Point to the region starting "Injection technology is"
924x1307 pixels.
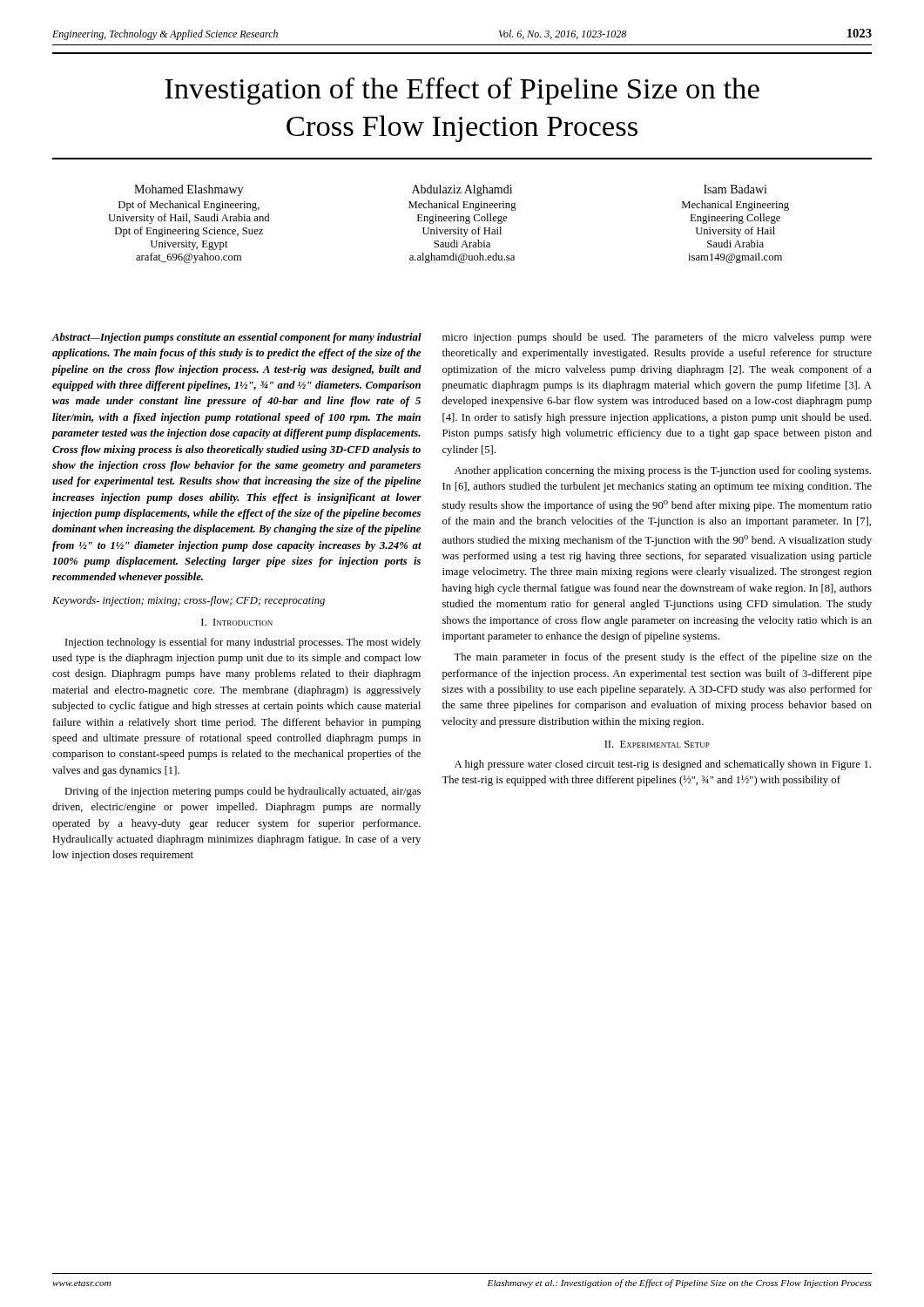[237, 706]
